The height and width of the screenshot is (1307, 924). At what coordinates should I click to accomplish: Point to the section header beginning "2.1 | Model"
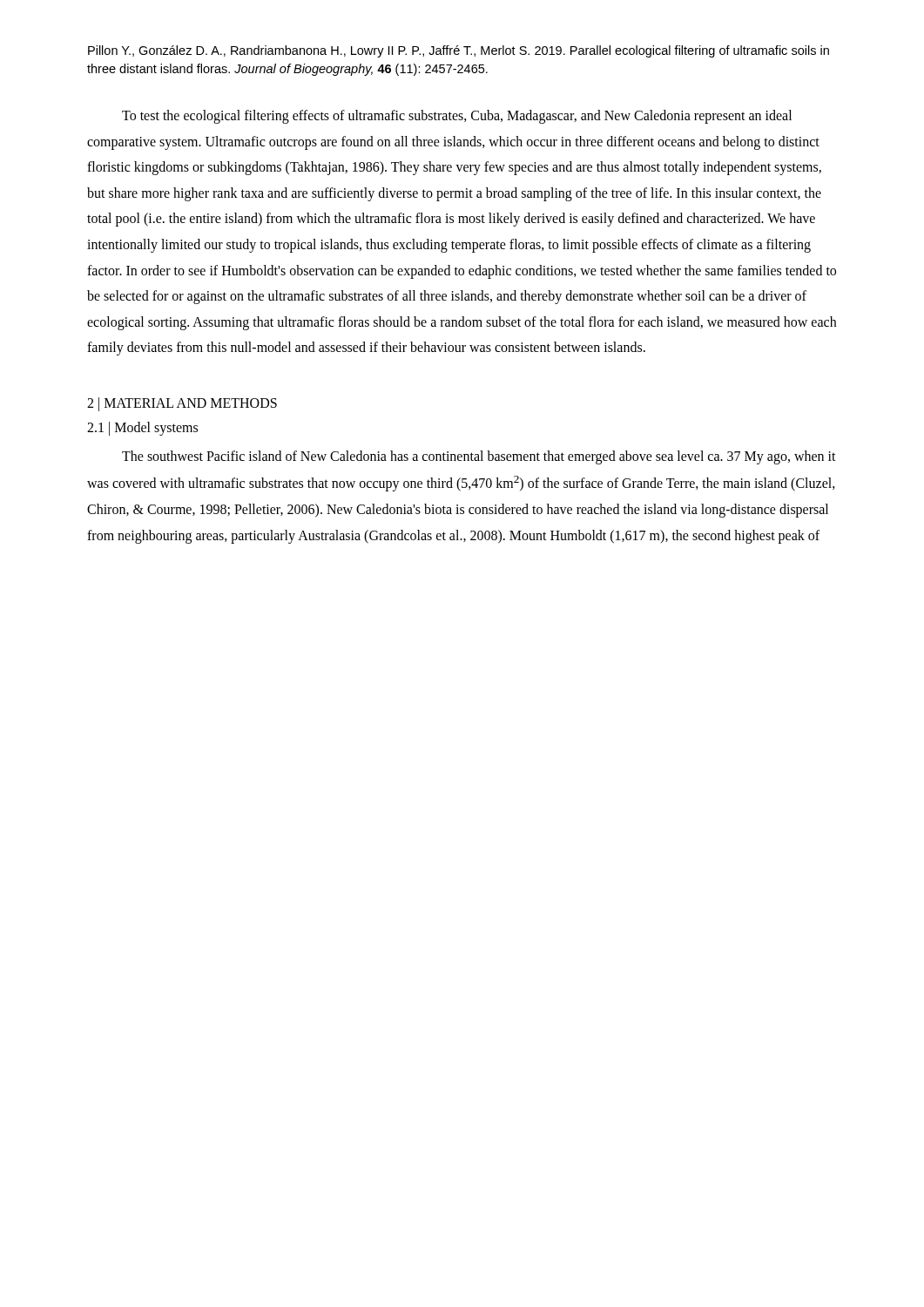click(x=143, y=428)
